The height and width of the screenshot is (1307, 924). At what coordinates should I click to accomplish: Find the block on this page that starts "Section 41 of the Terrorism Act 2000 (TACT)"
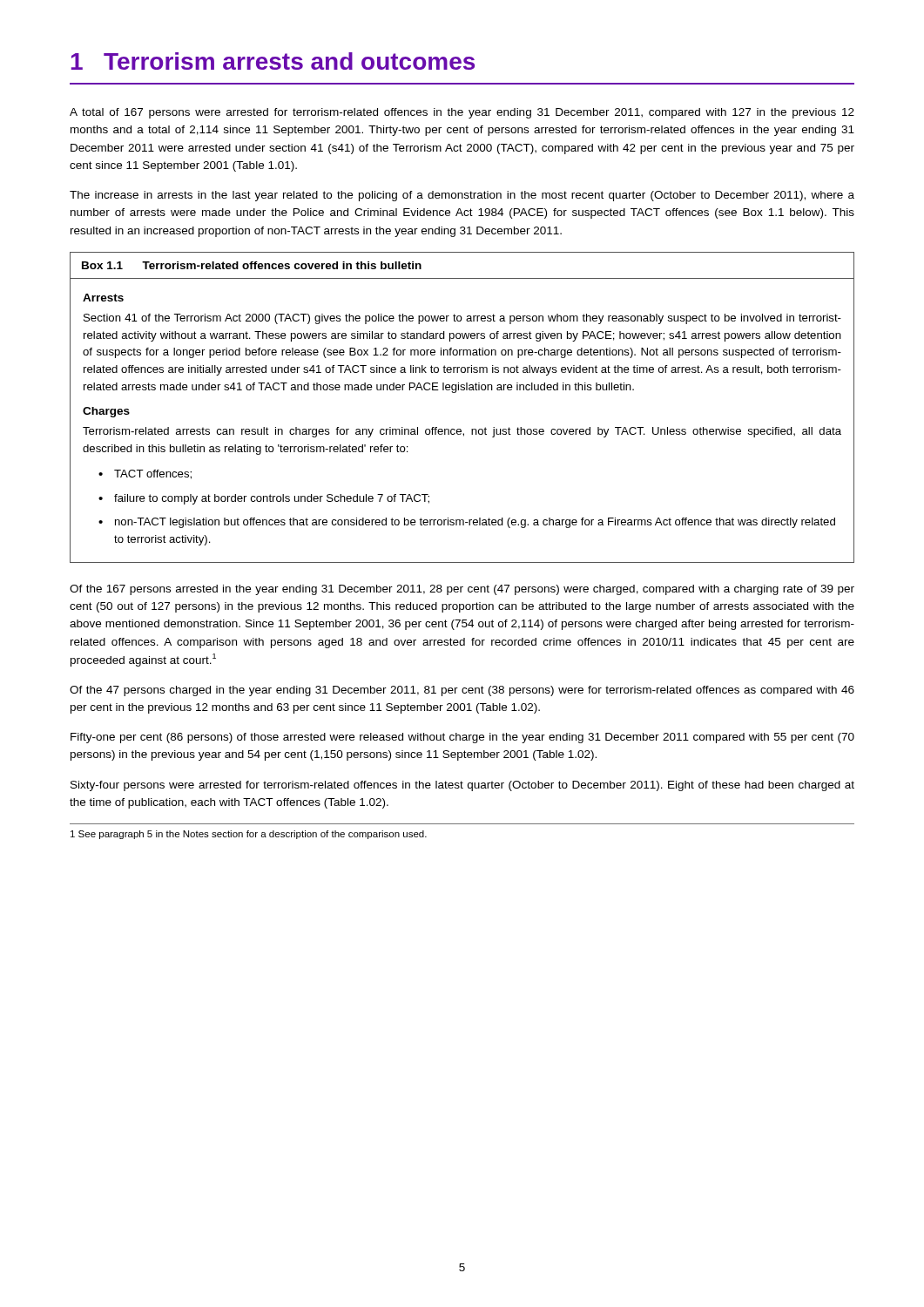tap(462, 352)
